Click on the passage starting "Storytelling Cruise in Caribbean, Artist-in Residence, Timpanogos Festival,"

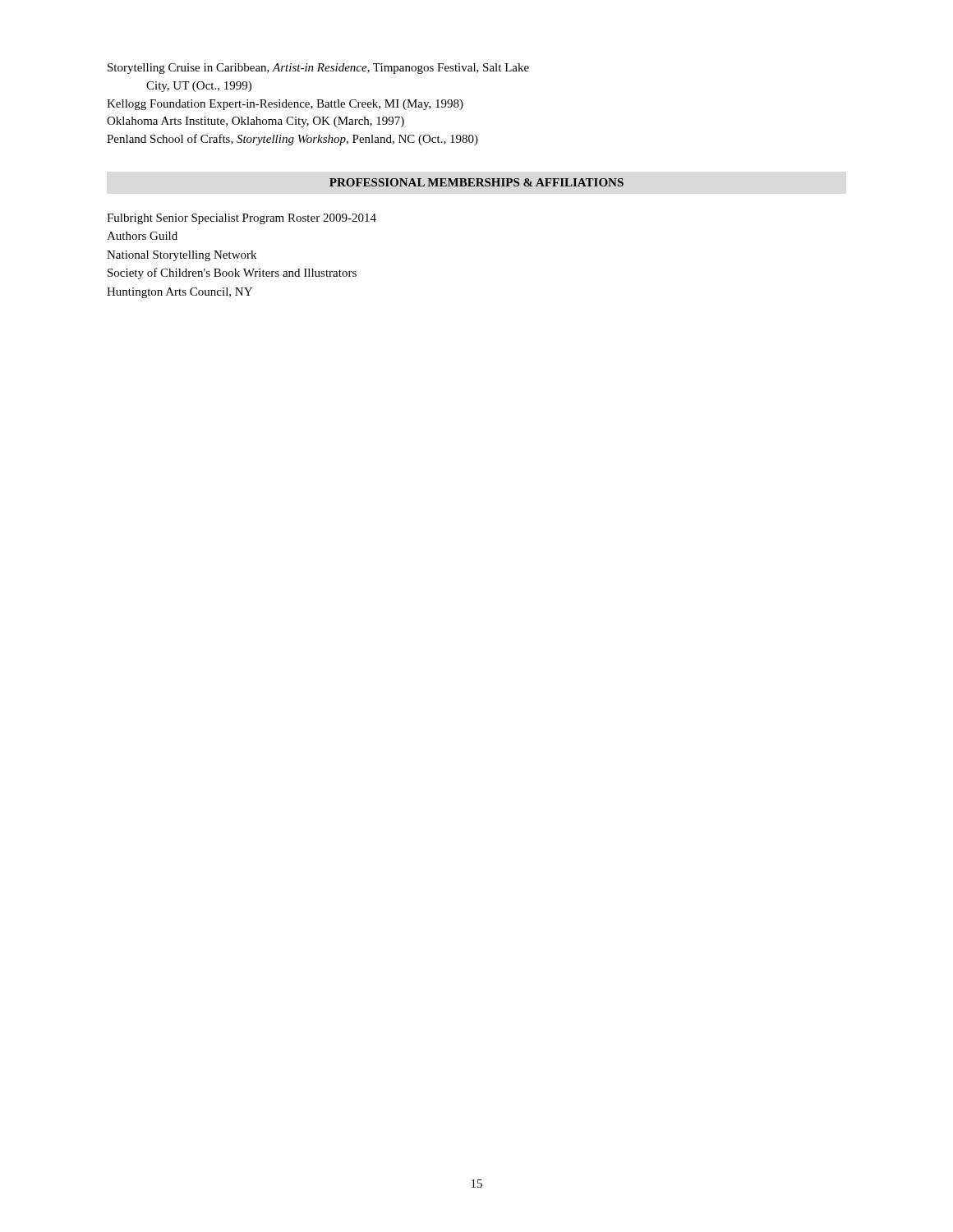pos(318,103)
